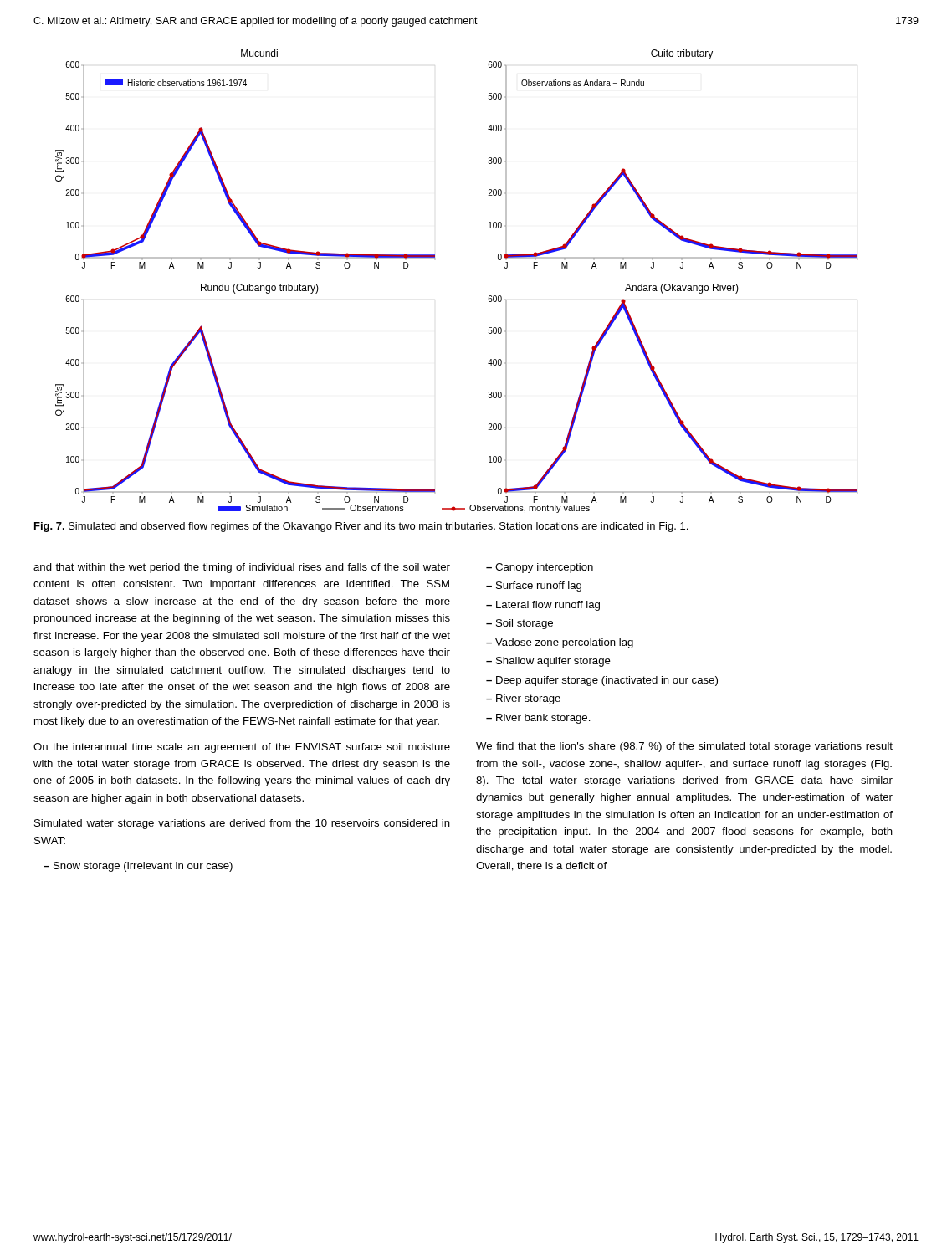Image resolution: width=952 pixels, height=1255 pixels.
Task: Find "– Shallow aquifer storage" on this page
Action: click(x=548, y=661)
